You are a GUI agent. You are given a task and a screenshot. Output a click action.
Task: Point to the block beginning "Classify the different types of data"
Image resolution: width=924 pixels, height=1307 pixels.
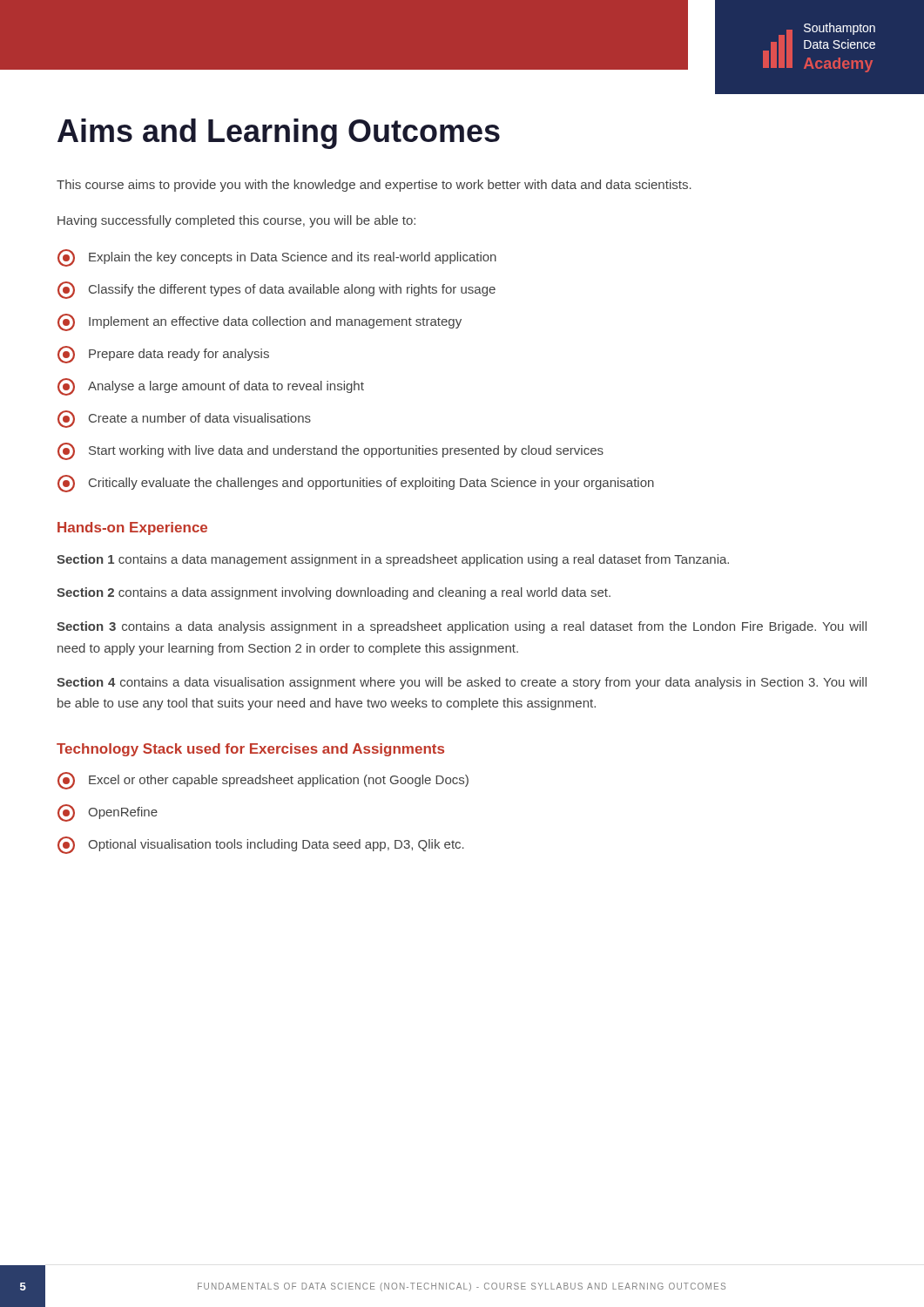(x=276, y=289)
